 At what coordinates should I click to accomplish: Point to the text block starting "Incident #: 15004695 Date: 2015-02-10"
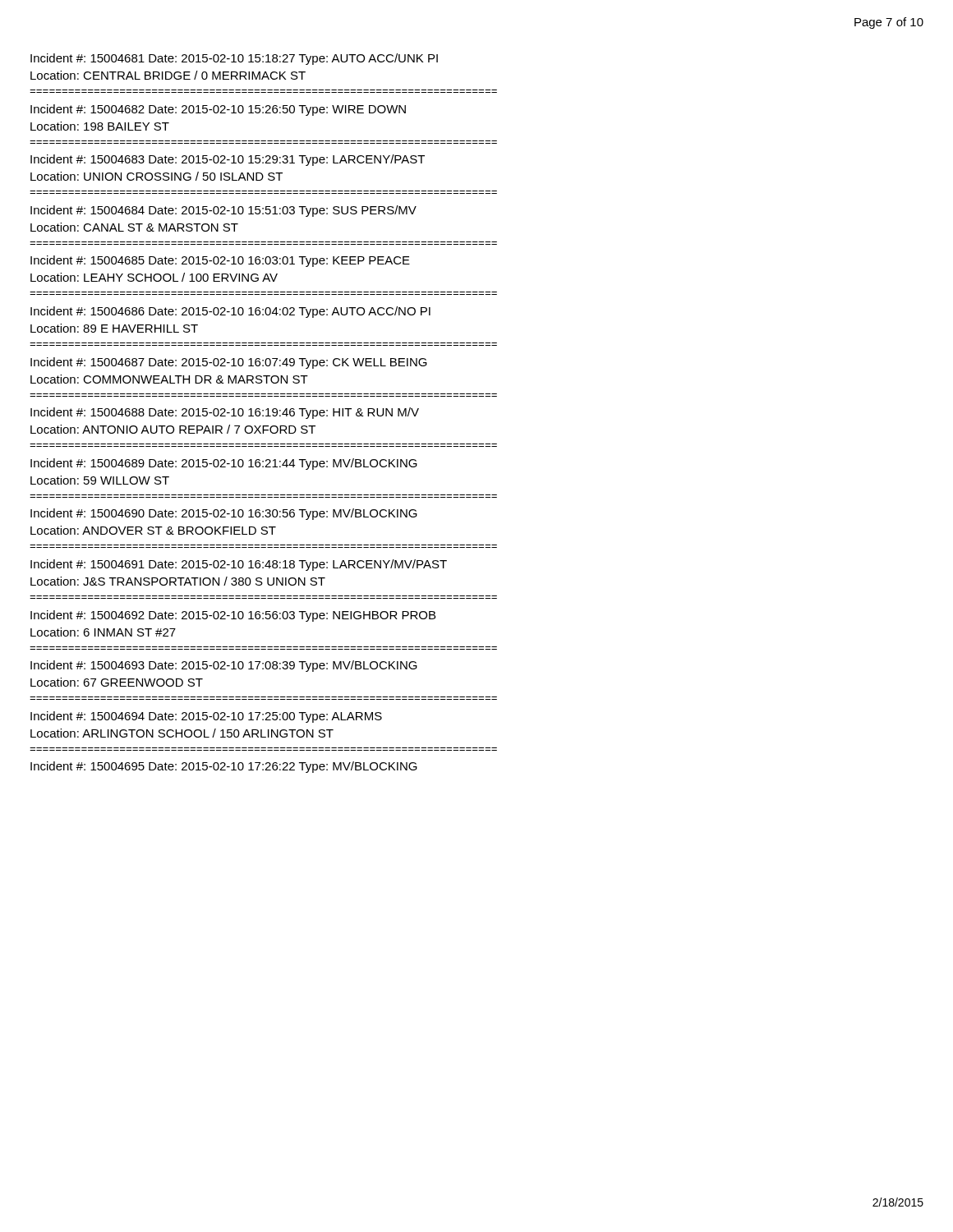coord(224,767)
